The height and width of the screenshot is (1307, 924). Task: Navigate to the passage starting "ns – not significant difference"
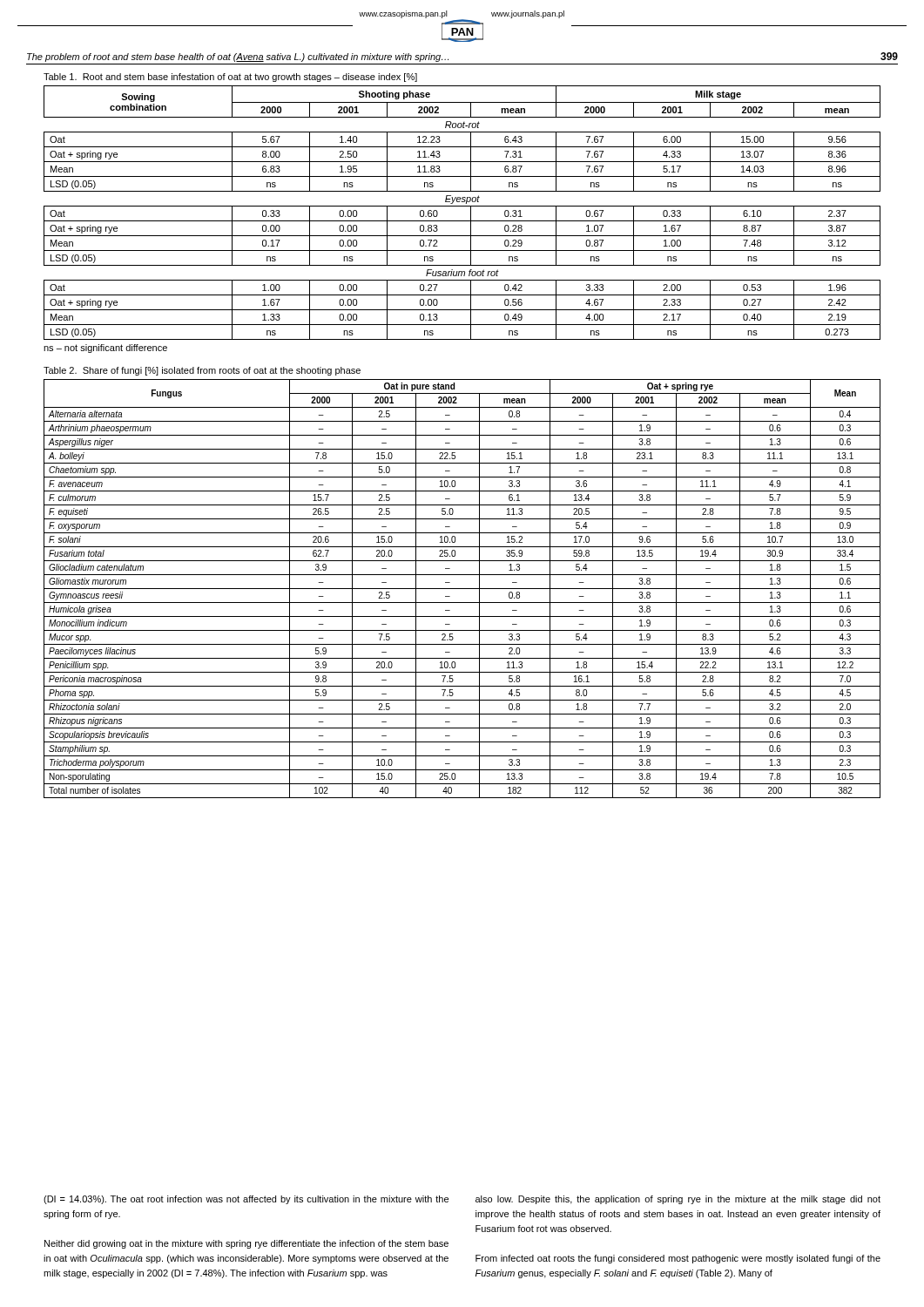click(105, 348)
